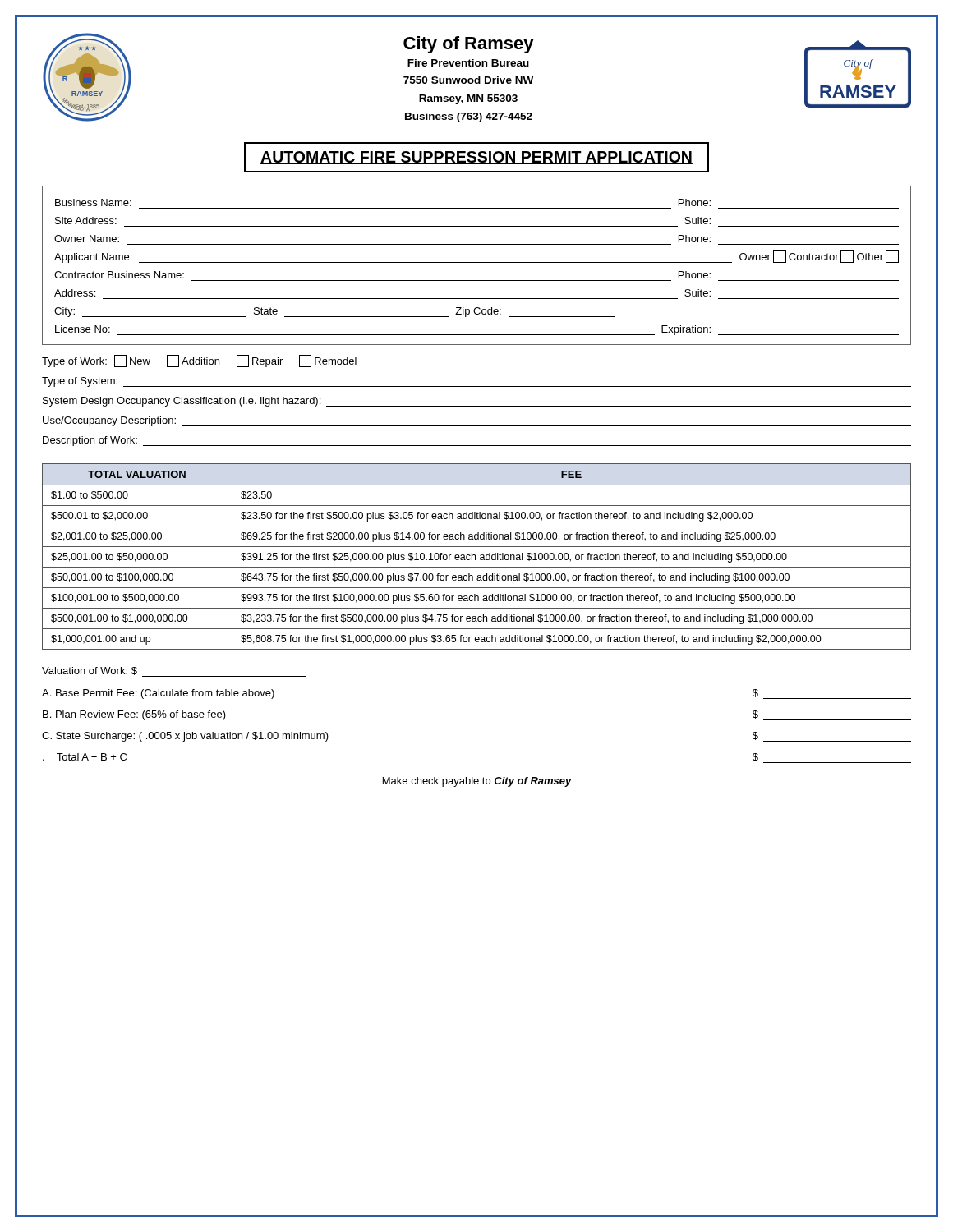
Task: Find the text starting "Type of Work: New Addition Repair Remodel"
Action: (x=199, y=361)
